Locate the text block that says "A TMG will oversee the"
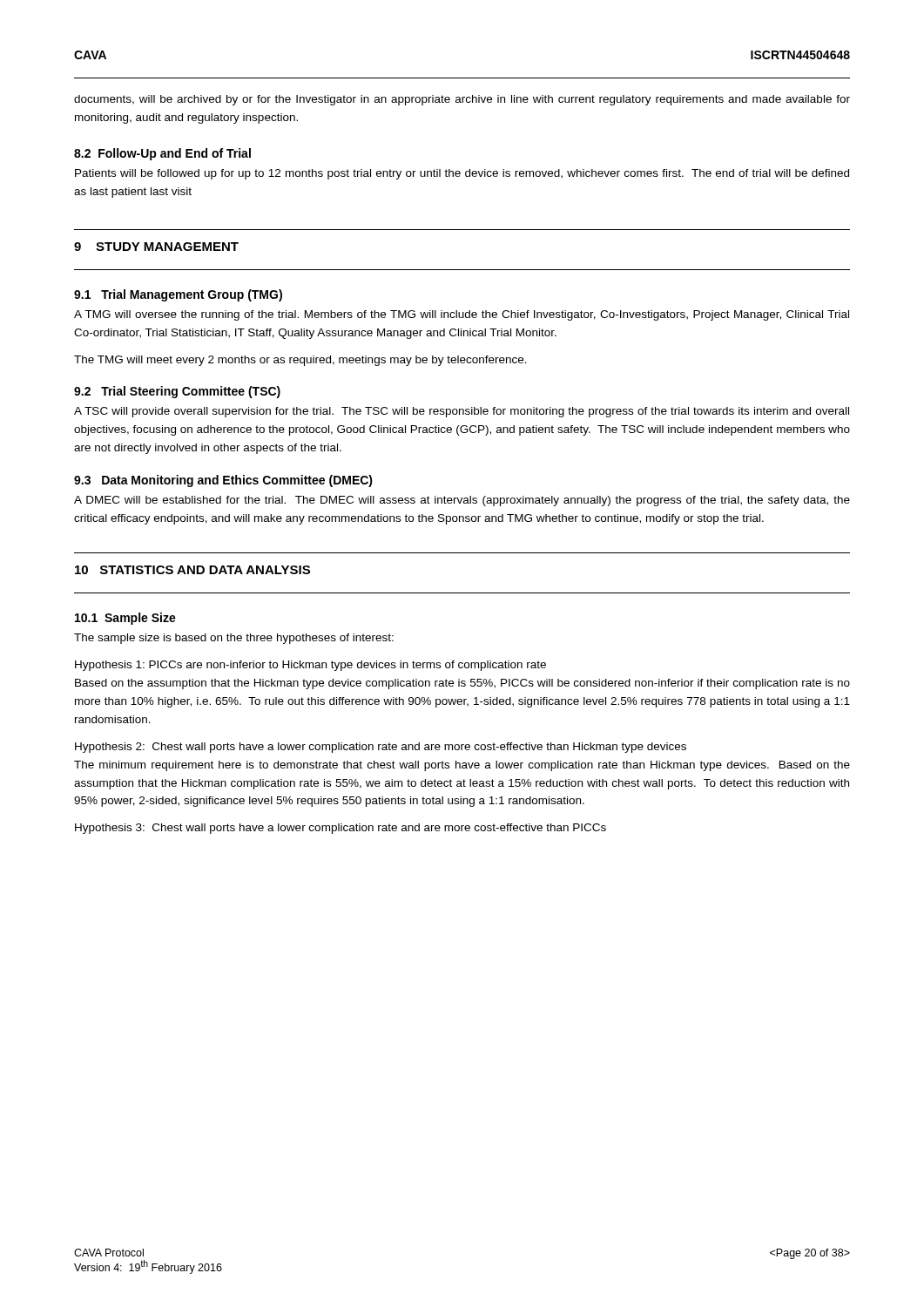924x1307 pixels. pos(462,323)
